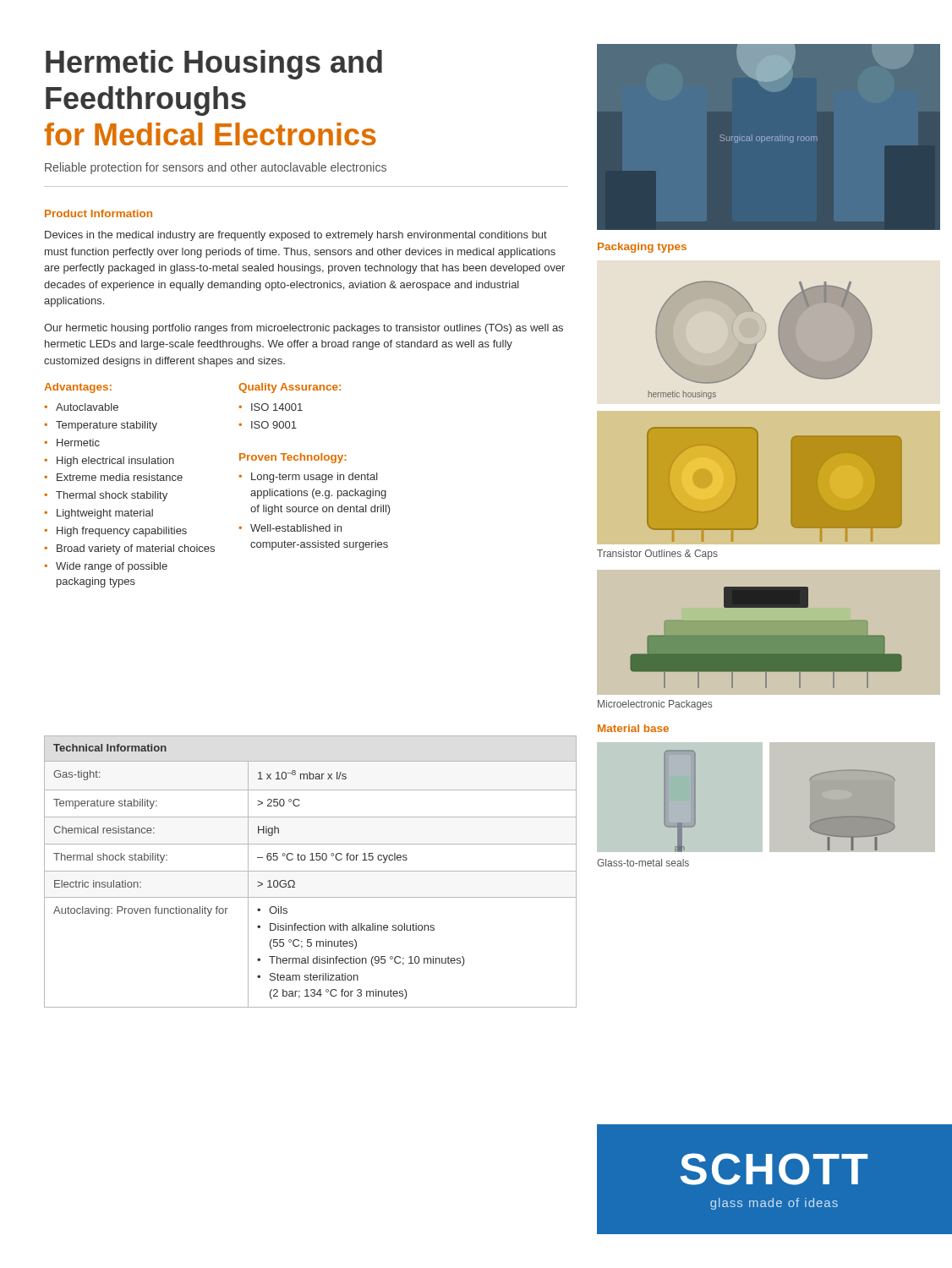Select the region starting "High frequency capabilities"
952x1268 pixels.
click(121, 530)
